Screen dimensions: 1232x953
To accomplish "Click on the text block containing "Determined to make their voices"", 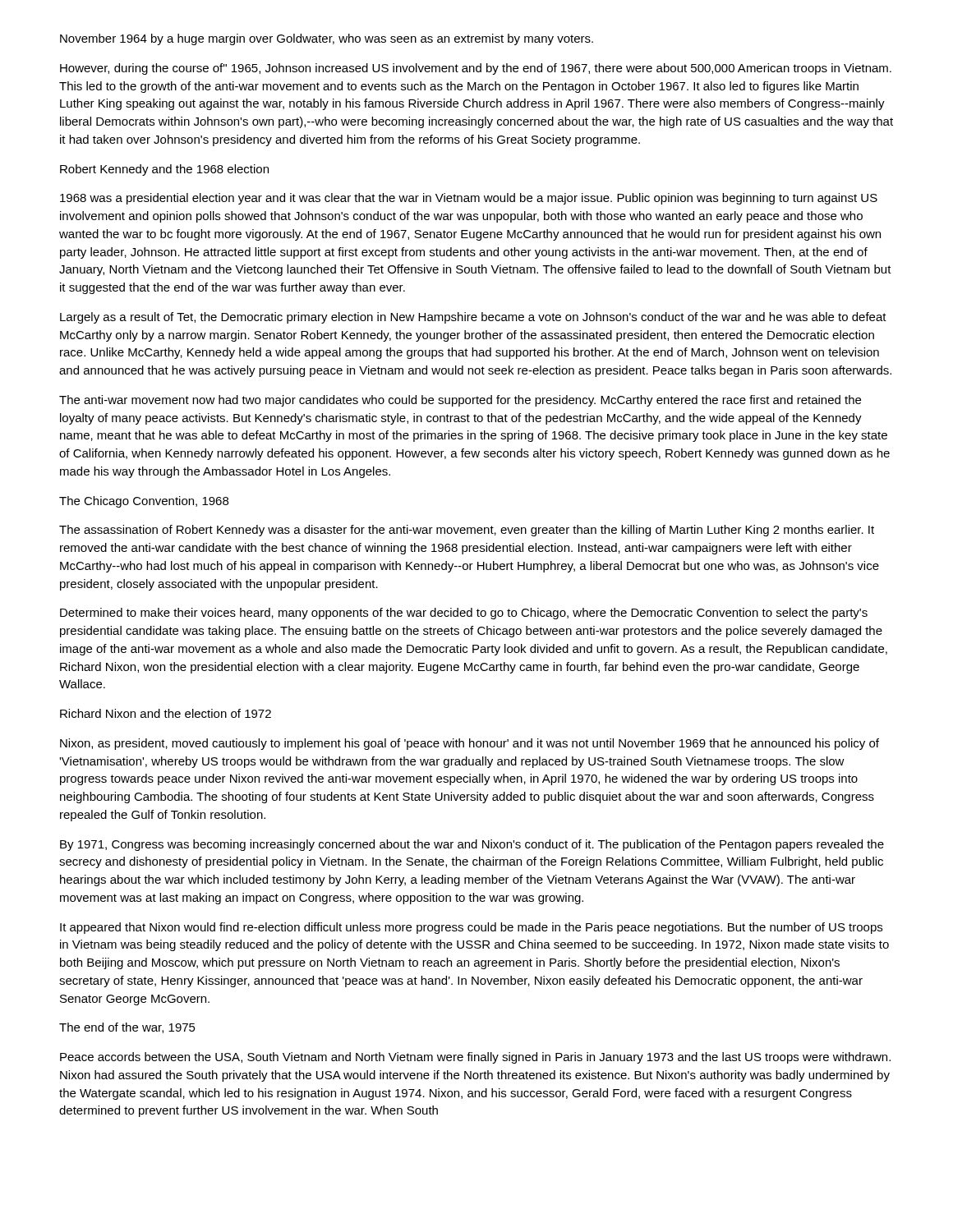I will pos(474,648).
